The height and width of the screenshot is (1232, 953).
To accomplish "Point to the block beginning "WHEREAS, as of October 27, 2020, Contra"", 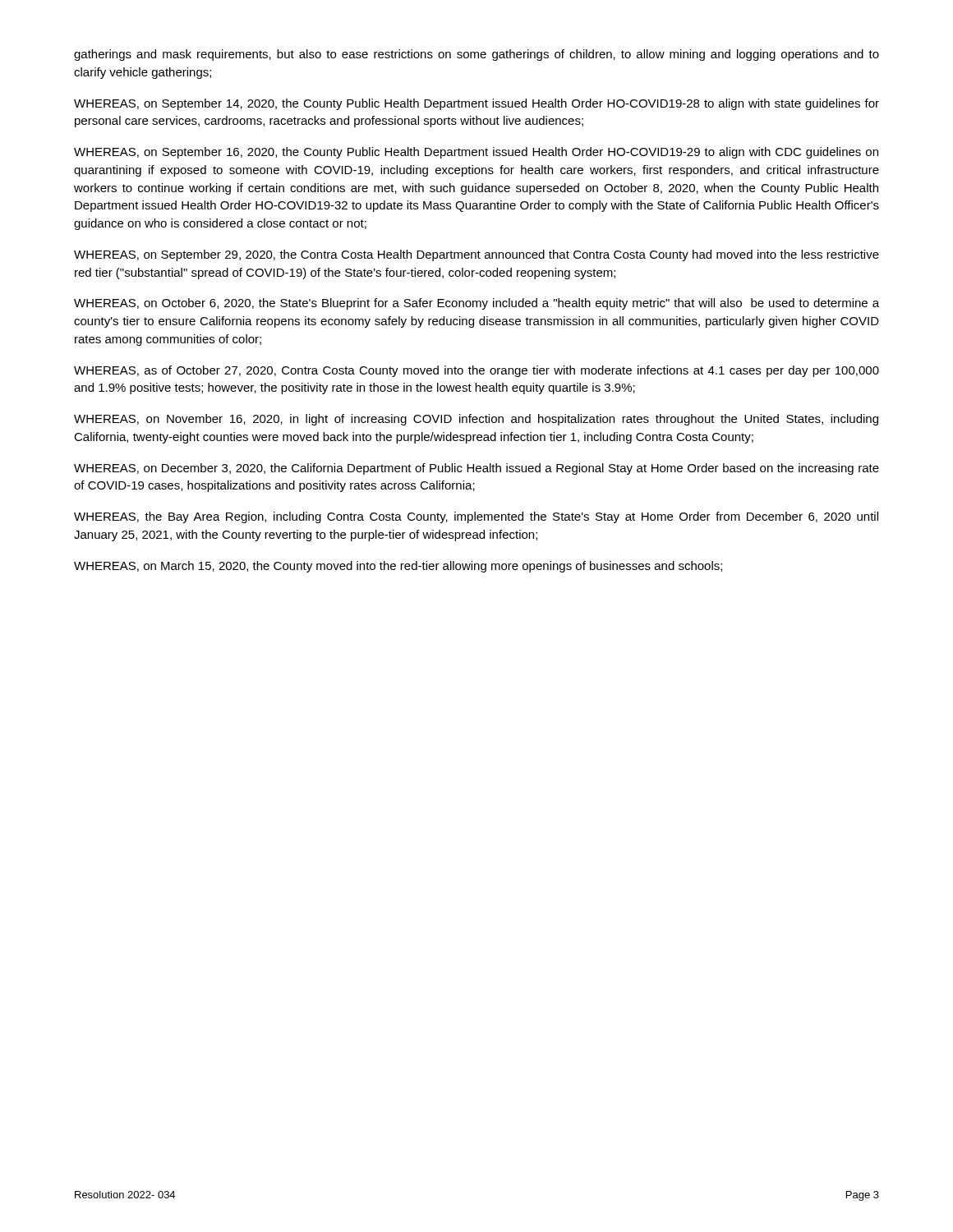I will coord(476,379).
